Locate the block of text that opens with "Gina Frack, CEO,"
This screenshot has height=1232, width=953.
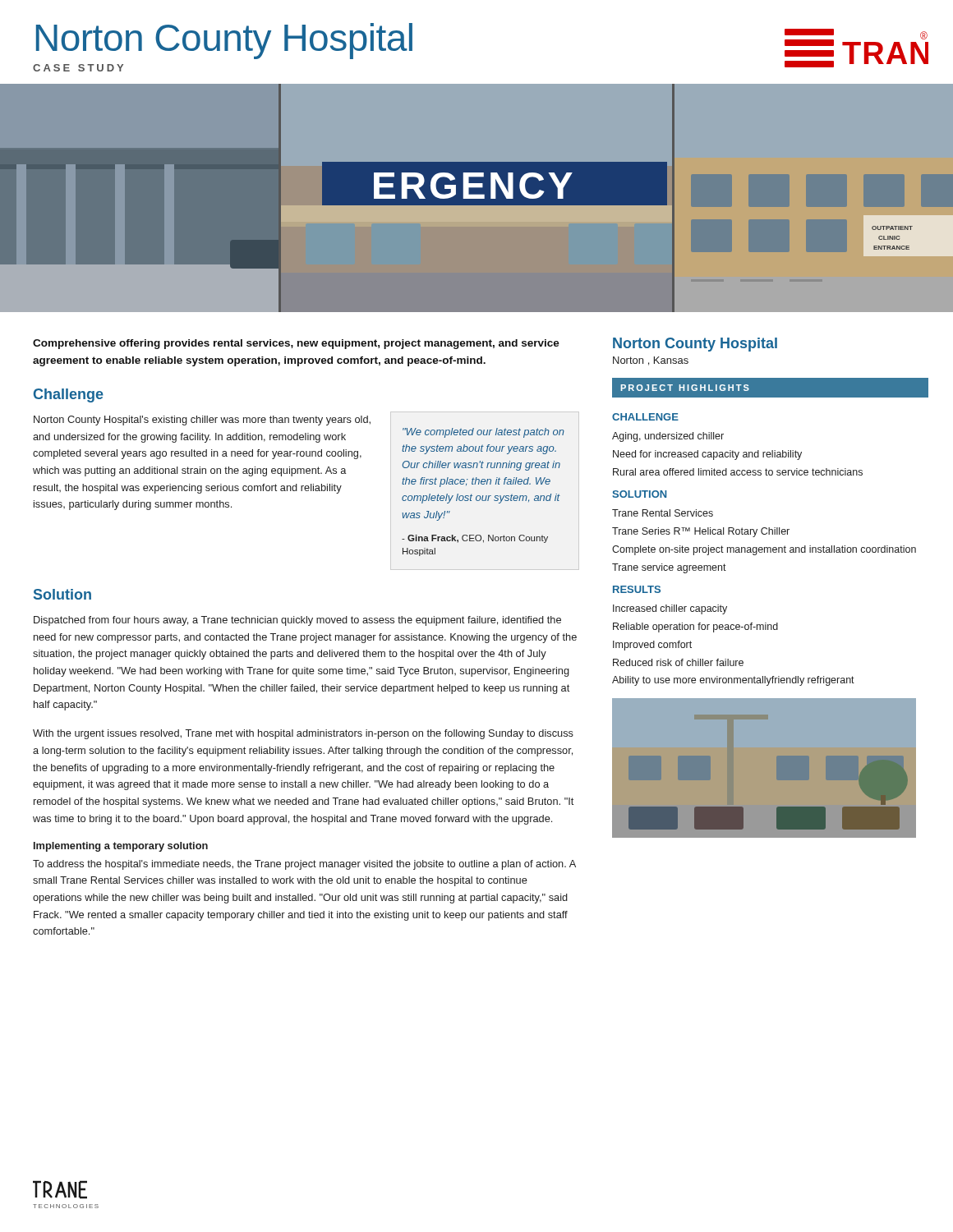tap(475, 544)
